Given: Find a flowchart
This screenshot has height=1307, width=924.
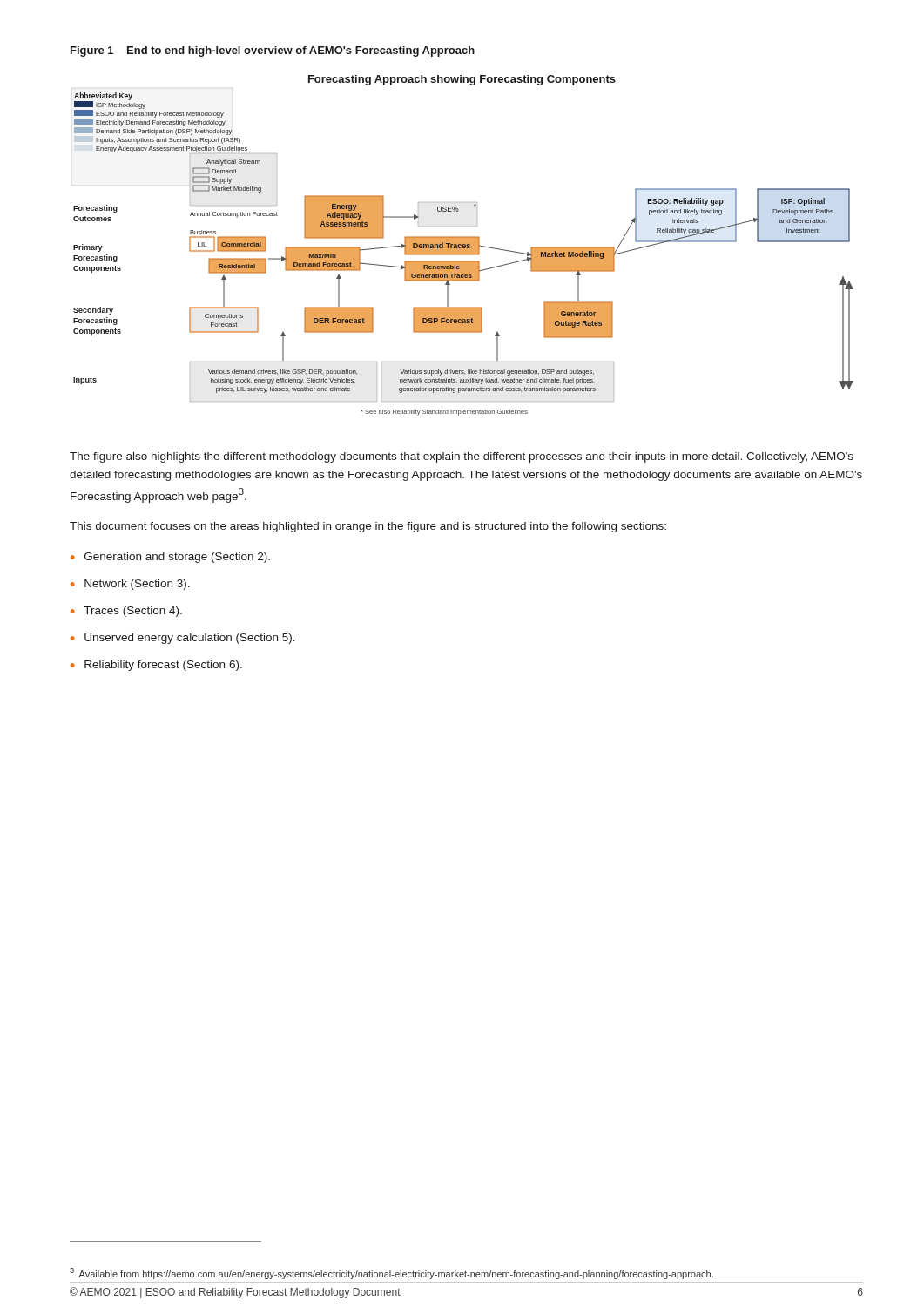Looking at the screenshot, I should pos(466,251).
